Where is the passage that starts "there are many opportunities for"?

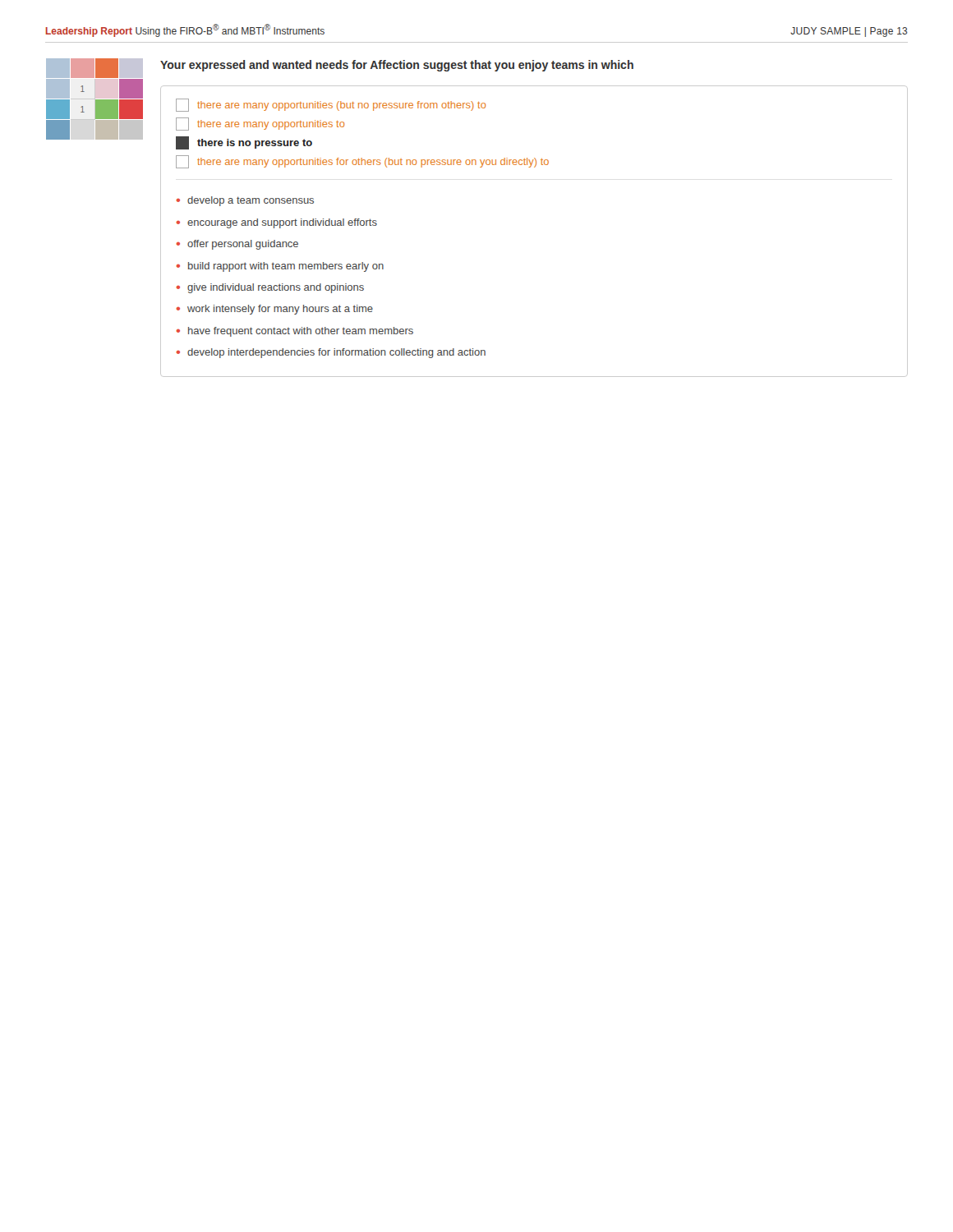click(363, 162)
